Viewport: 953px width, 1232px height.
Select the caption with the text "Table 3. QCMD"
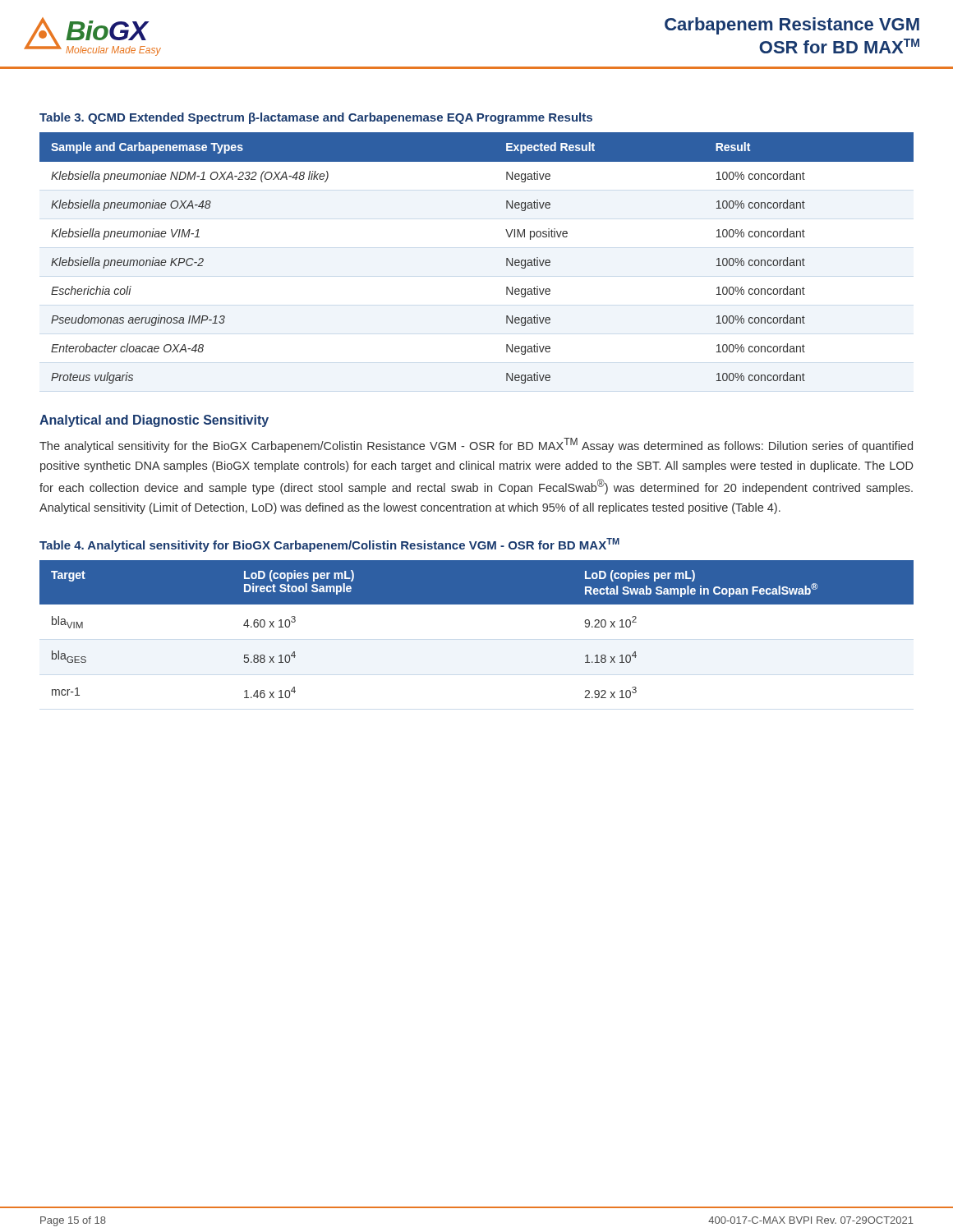(316, 117)
